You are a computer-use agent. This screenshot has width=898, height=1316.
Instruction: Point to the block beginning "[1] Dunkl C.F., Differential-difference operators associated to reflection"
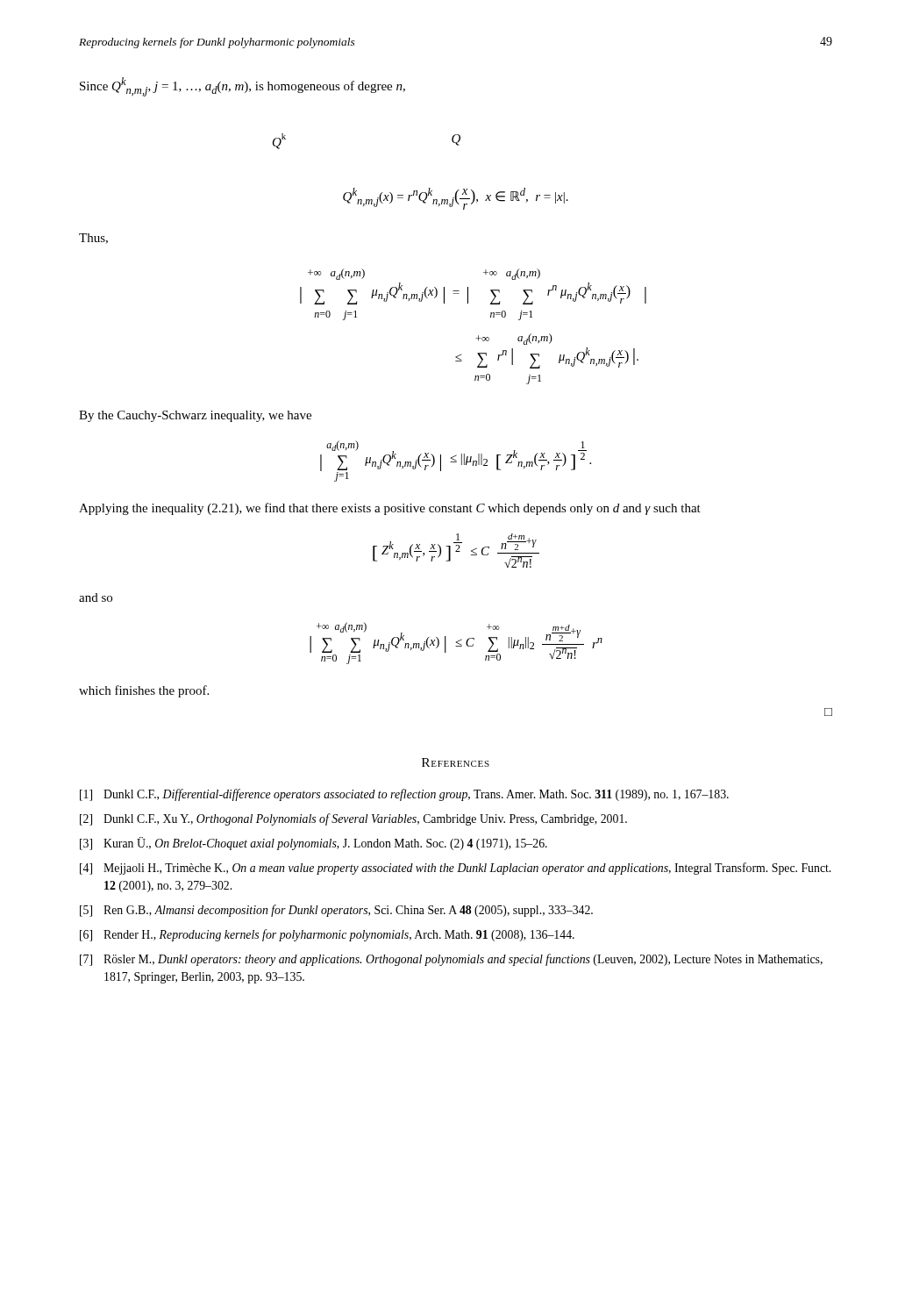point(456,795)
